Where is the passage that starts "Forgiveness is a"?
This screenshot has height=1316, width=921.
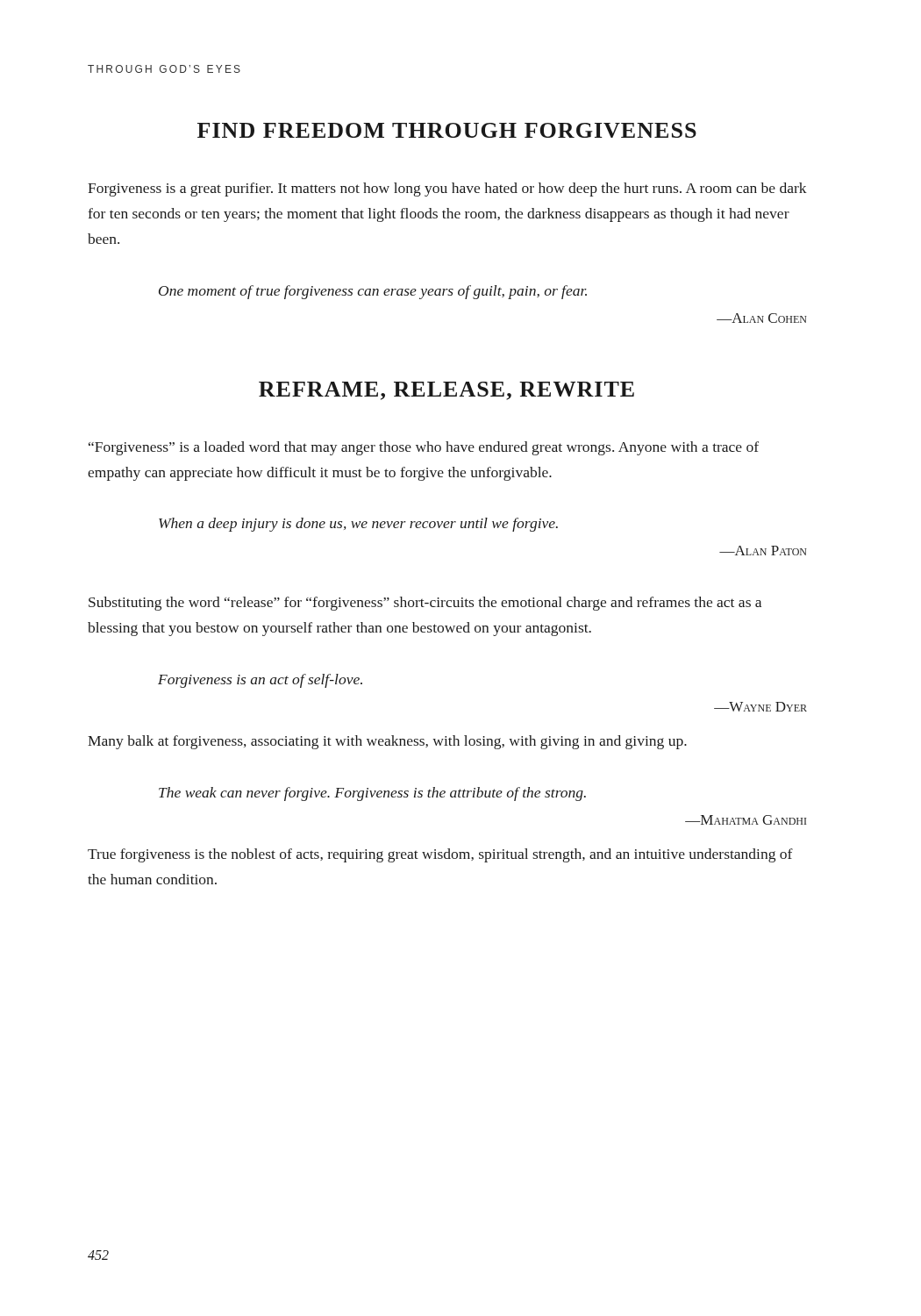coord(447,213)
